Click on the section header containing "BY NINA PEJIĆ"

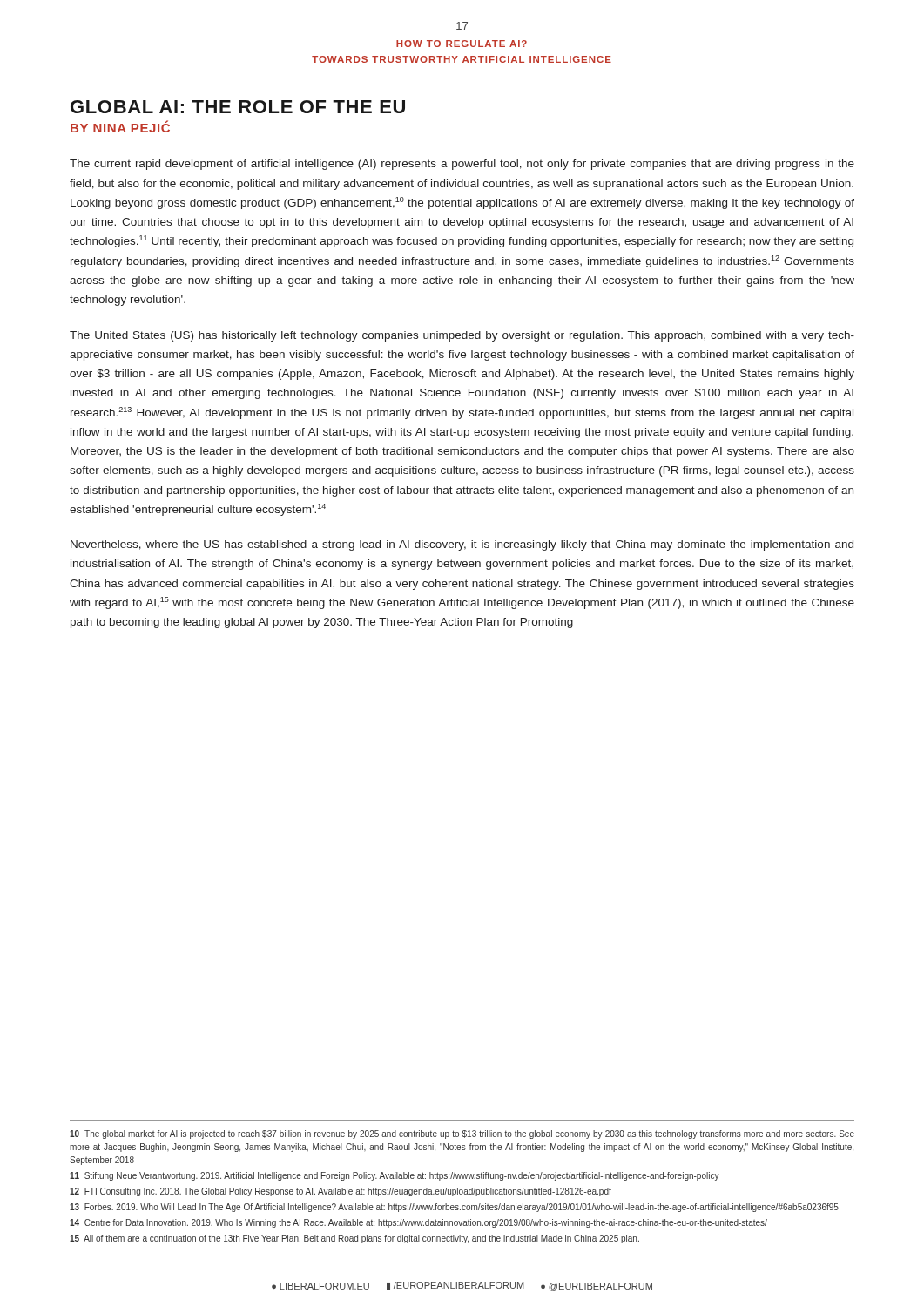coord(120,128)
